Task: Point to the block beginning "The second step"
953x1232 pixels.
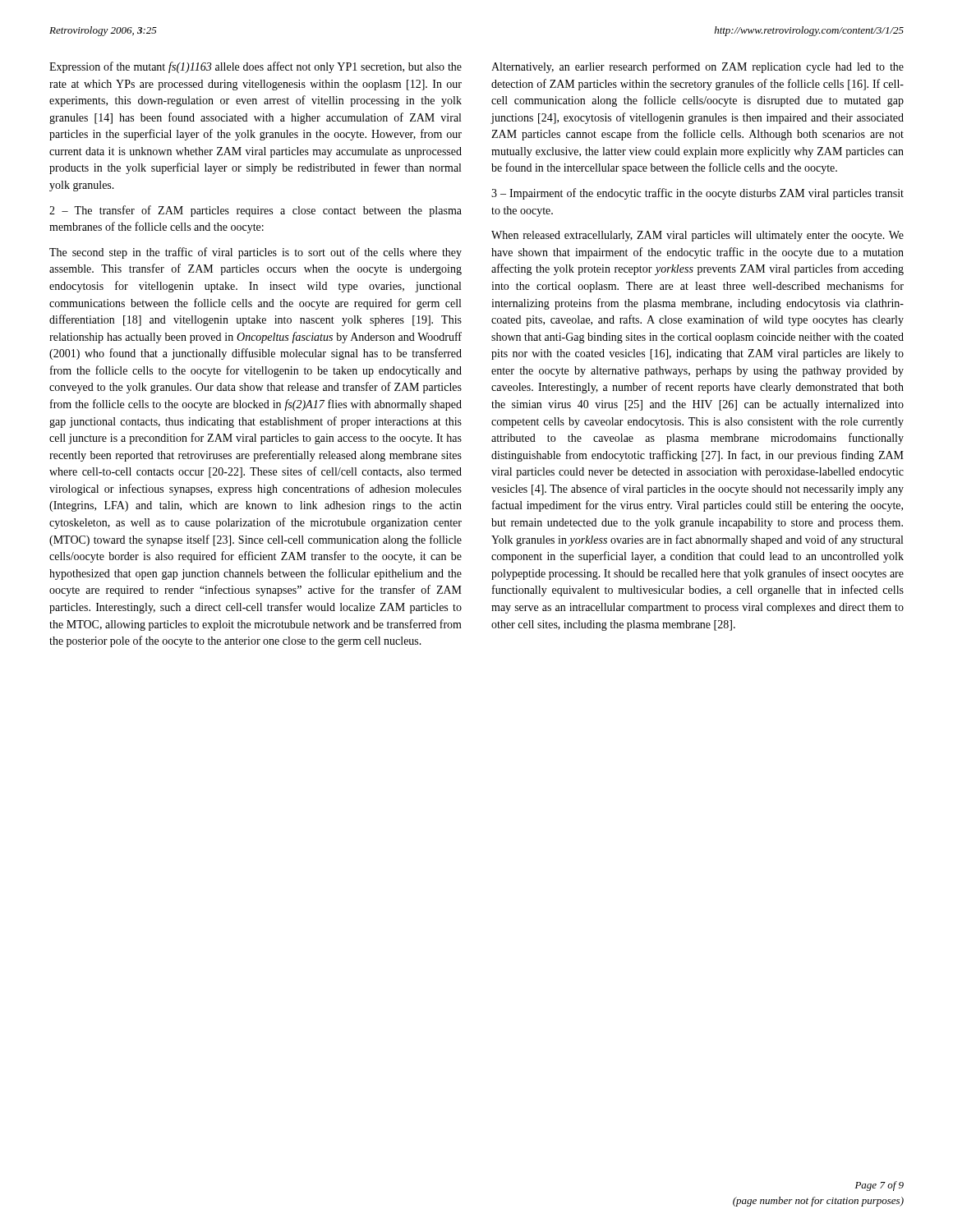Action: 255,447
